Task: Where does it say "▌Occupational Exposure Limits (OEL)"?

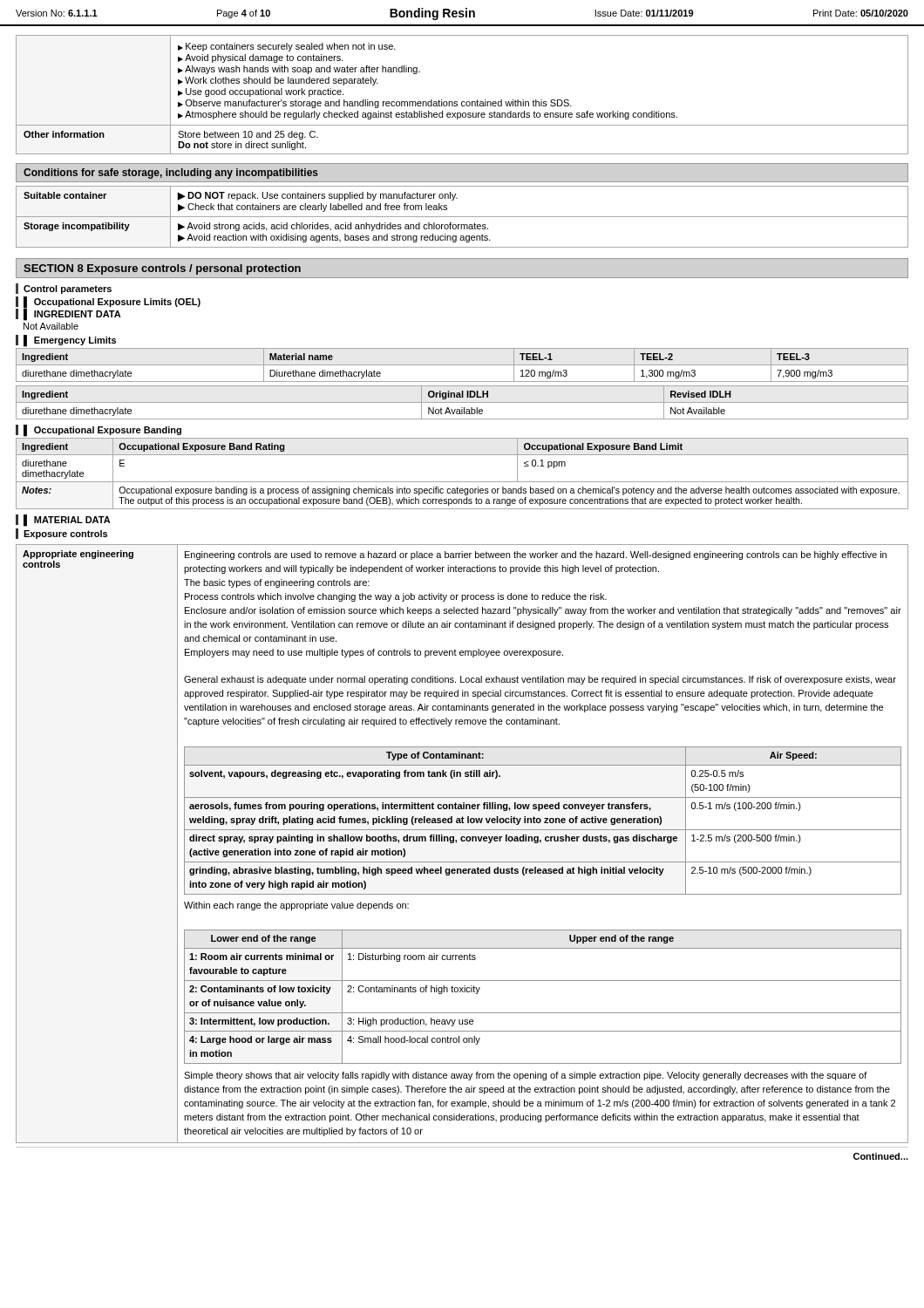Action: [112, 302]
